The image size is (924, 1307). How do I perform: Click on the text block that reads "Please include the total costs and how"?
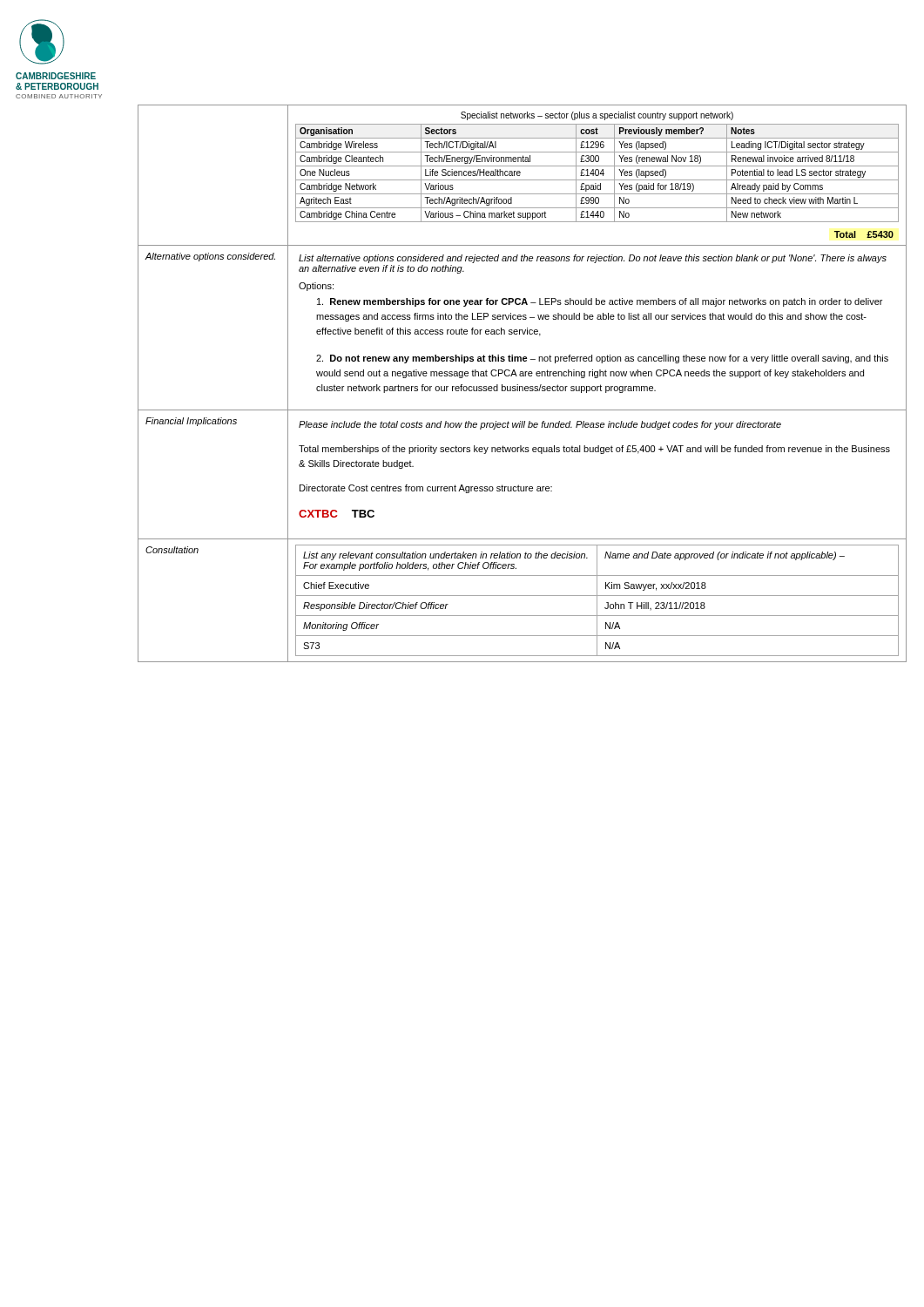click(x=540, y=425)
